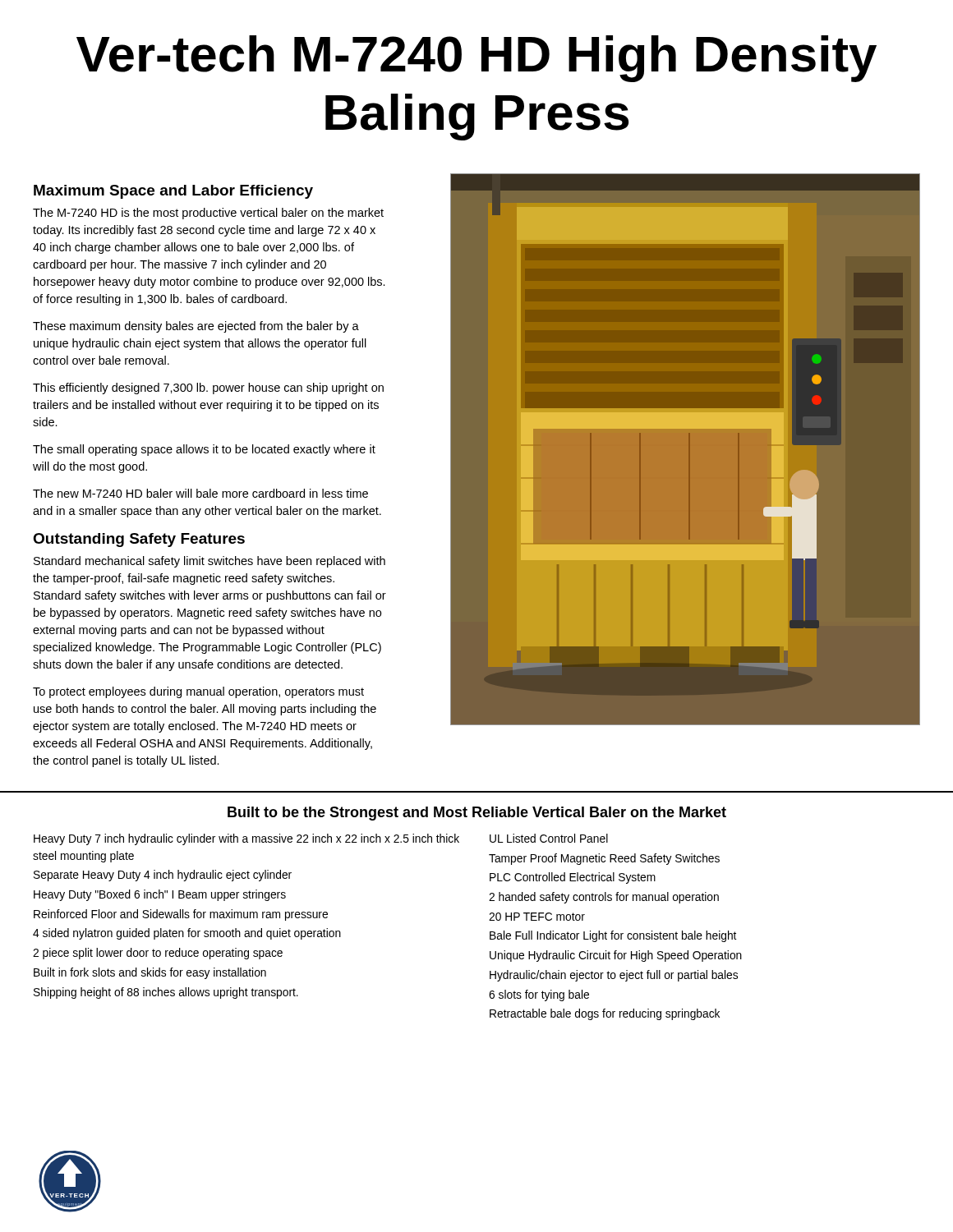Click on the region starting "PLC Controlled Electrical System"
This screenshot has height=1232, width=953.
click(x=572, y=878)
